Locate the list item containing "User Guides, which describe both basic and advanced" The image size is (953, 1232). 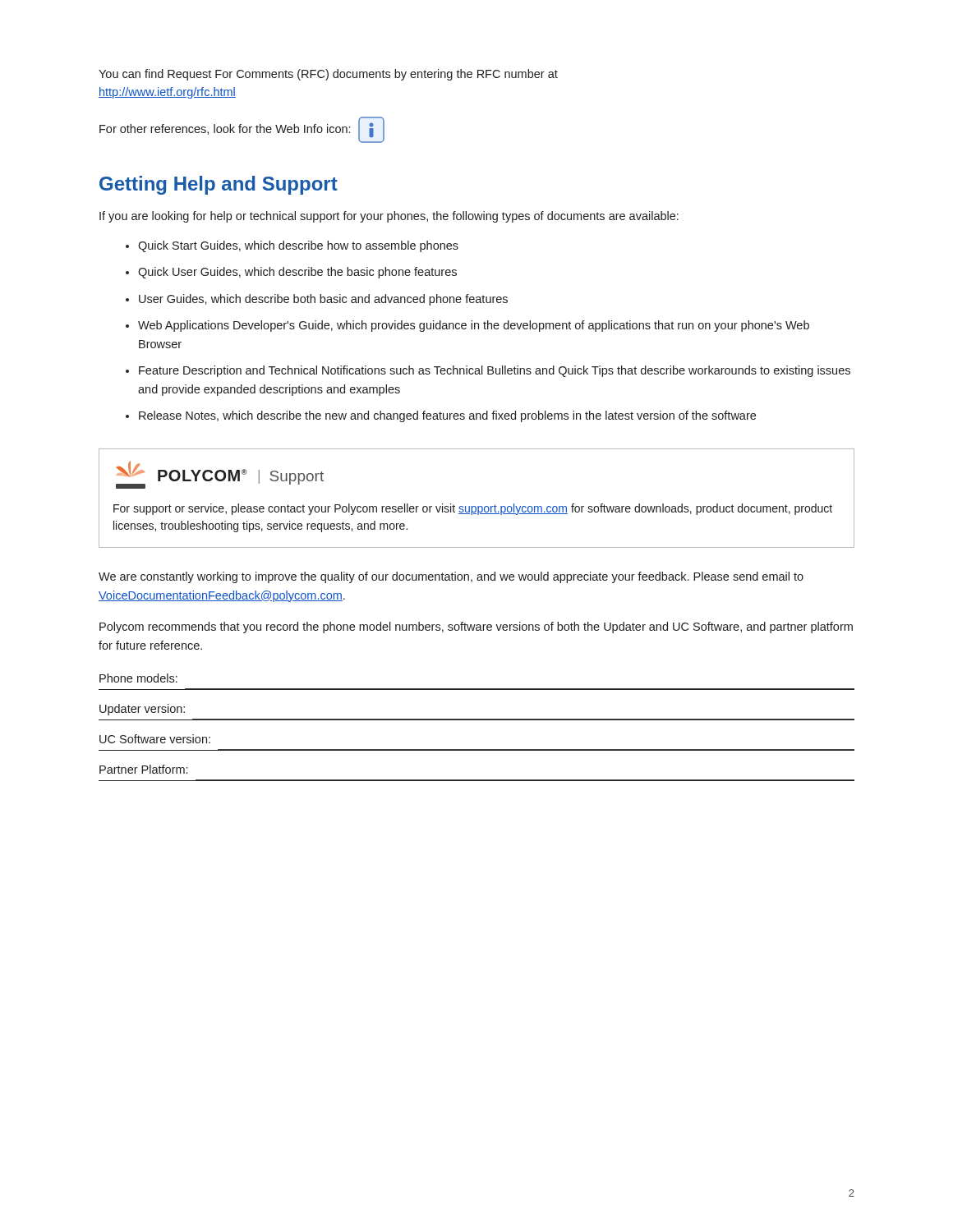(x=323, y=299)
